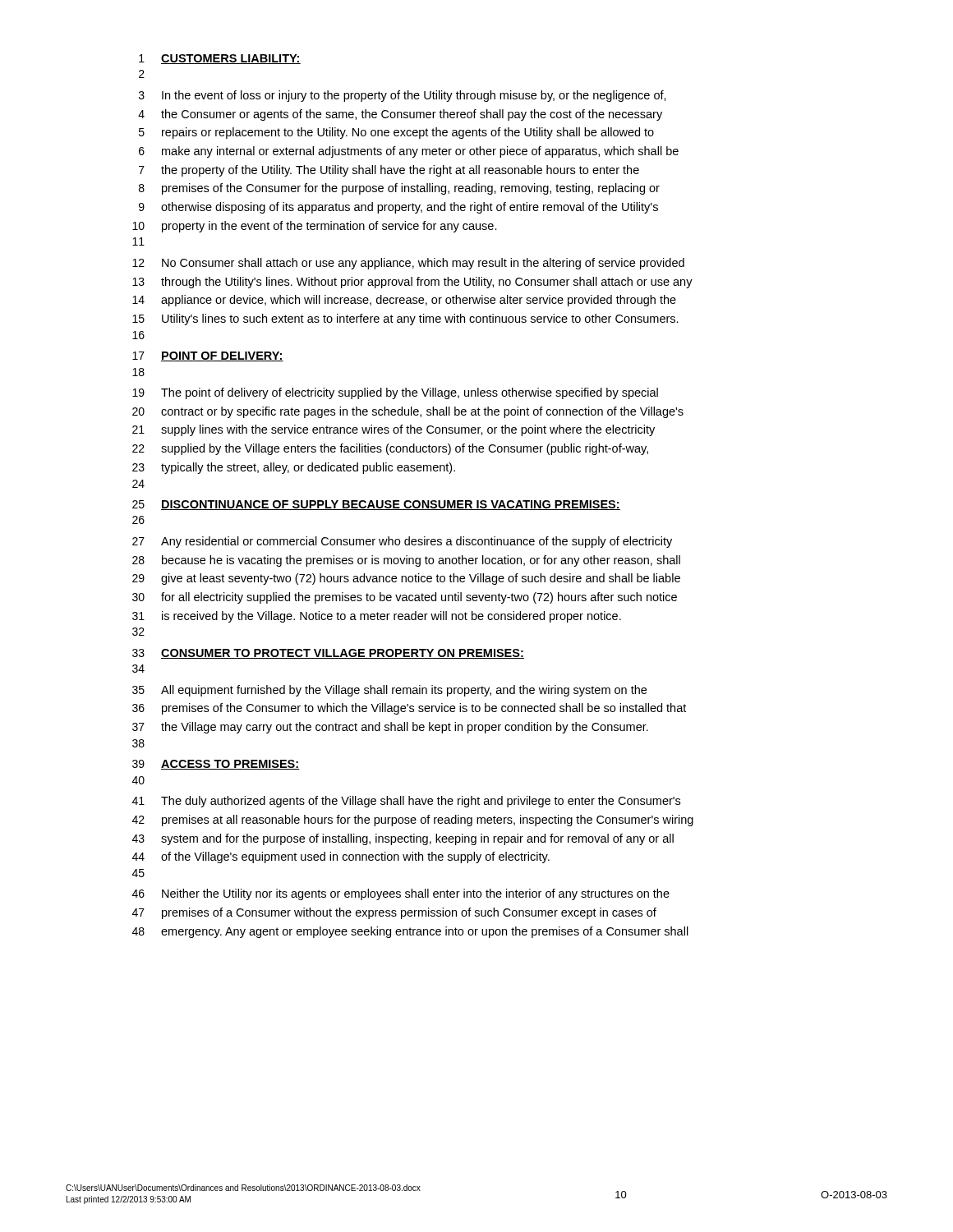Click the passage that begins "46 Neither the Utility"
953x1232 pixels.
click(501, 913)
